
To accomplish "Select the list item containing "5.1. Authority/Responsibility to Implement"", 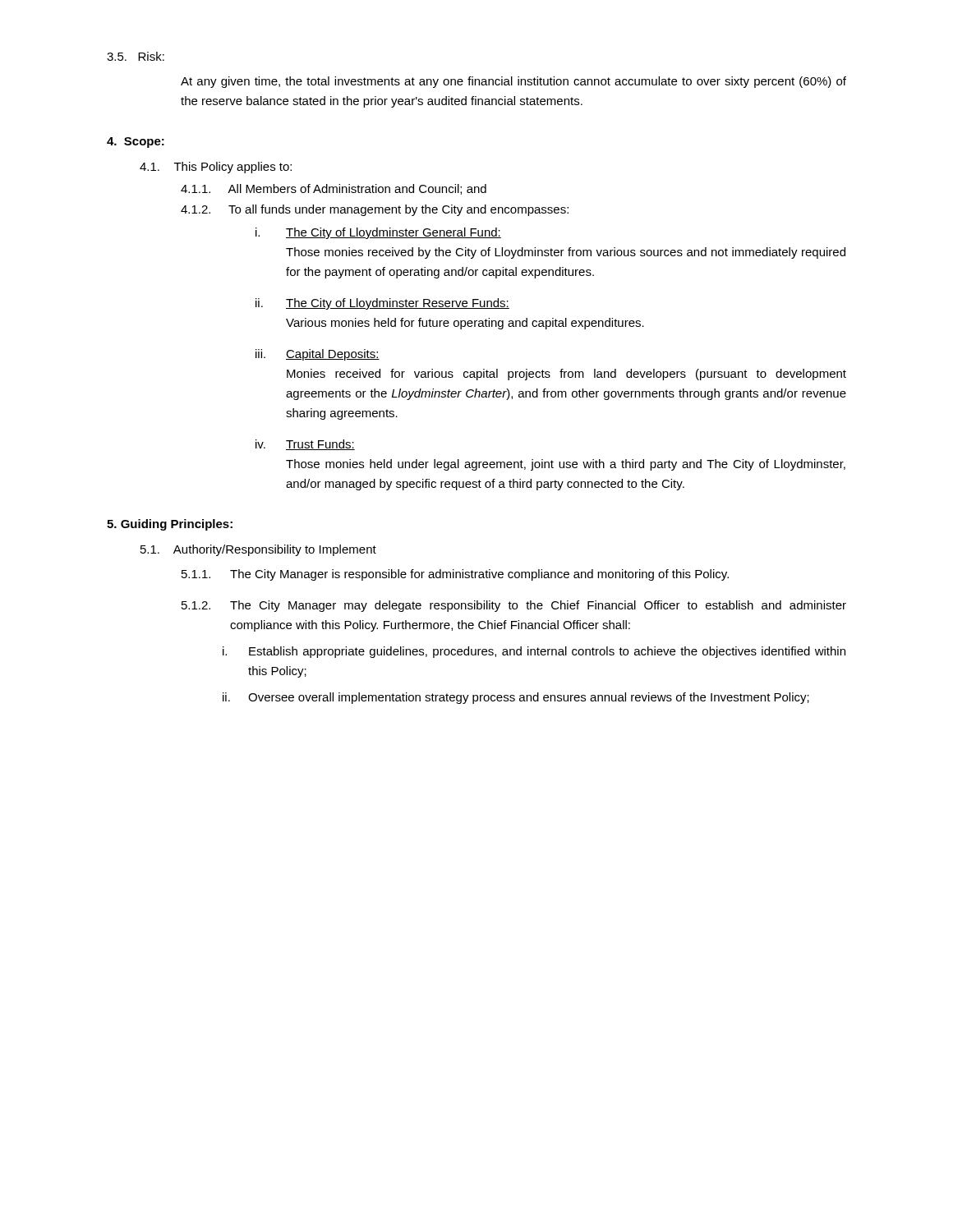I will 258,549.
